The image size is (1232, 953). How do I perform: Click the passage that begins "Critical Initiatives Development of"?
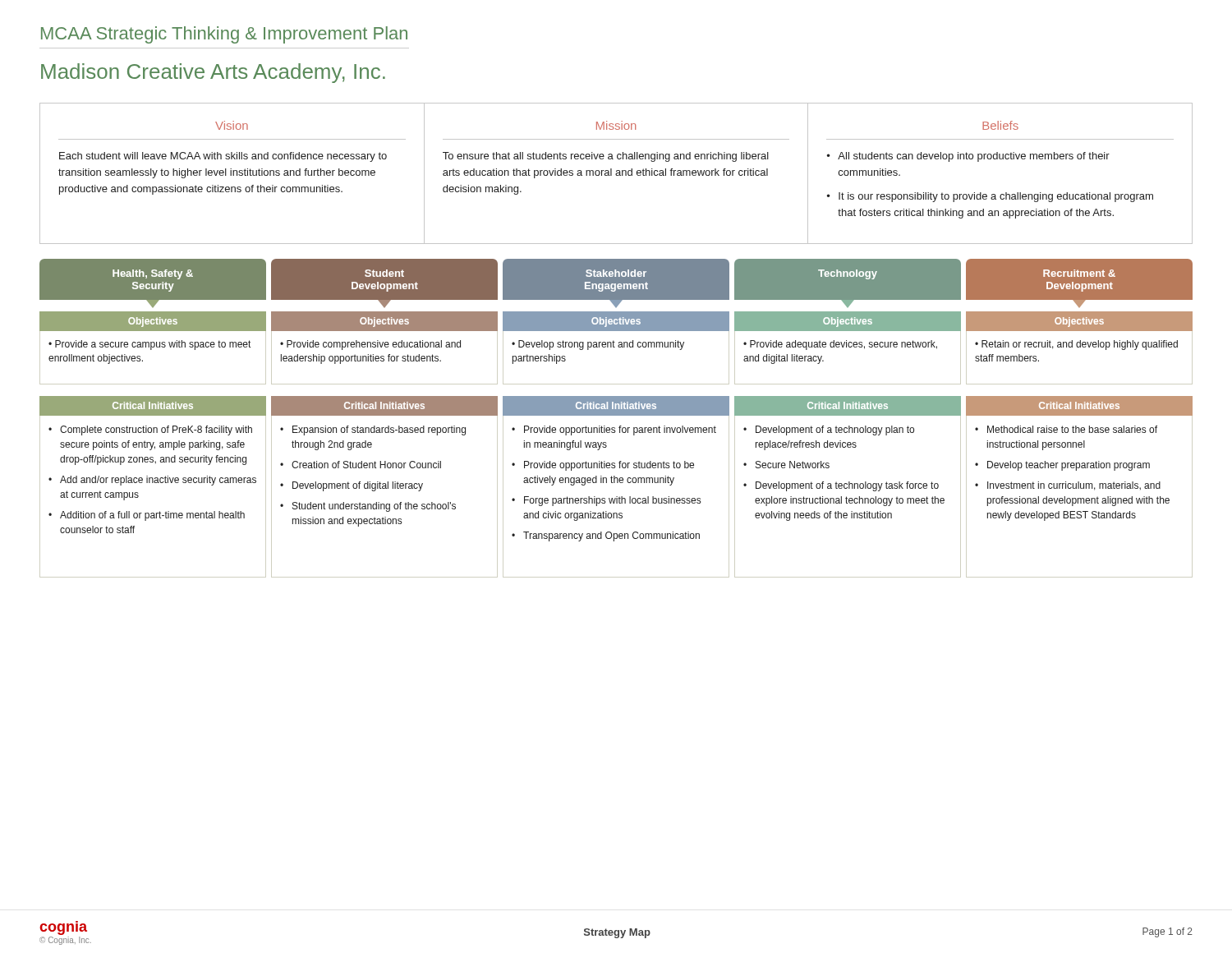pyautogui.click(x=848, y=487)
